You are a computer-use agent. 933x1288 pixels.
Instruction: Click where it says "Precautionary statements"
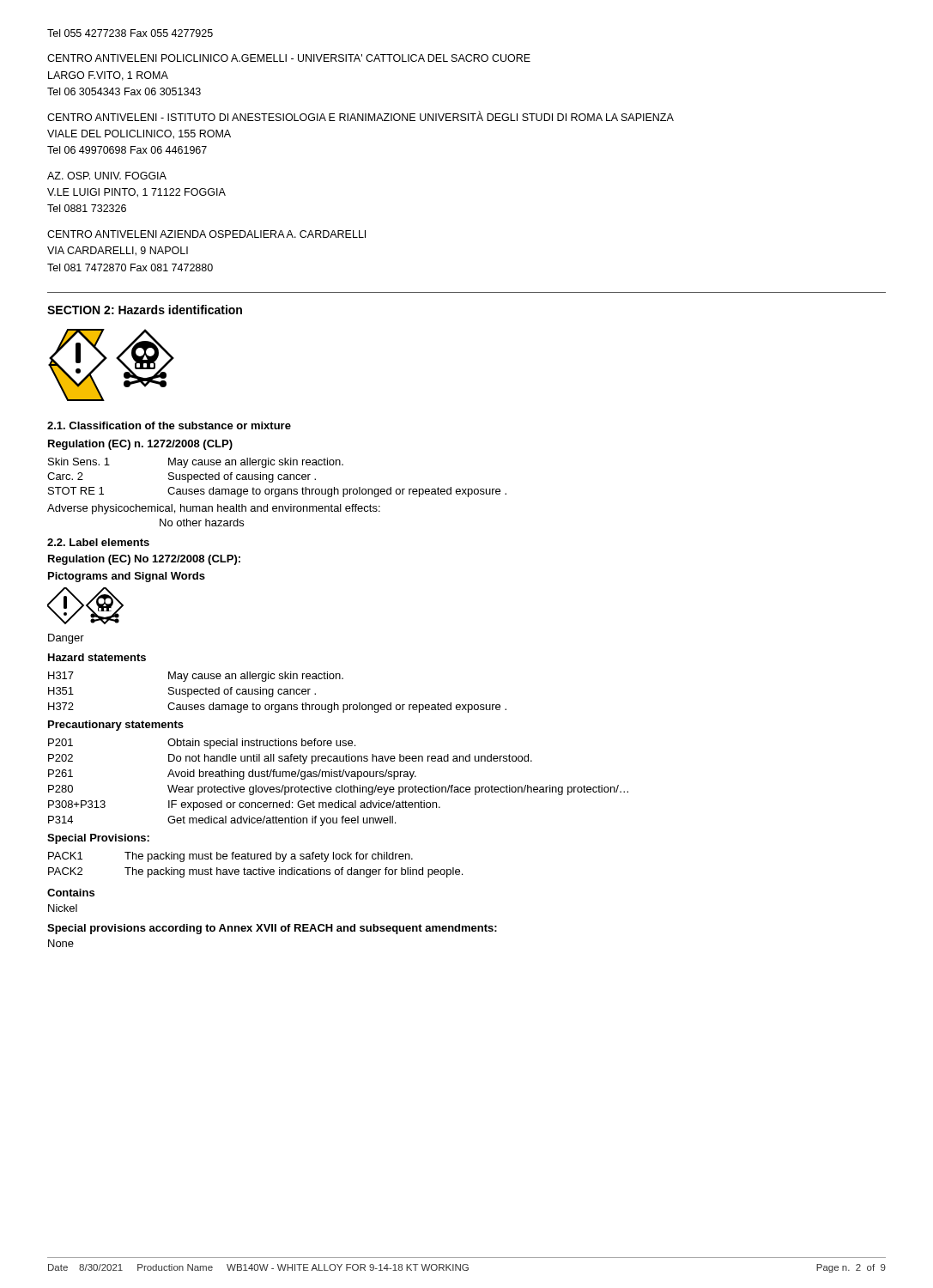pos(115,724)
